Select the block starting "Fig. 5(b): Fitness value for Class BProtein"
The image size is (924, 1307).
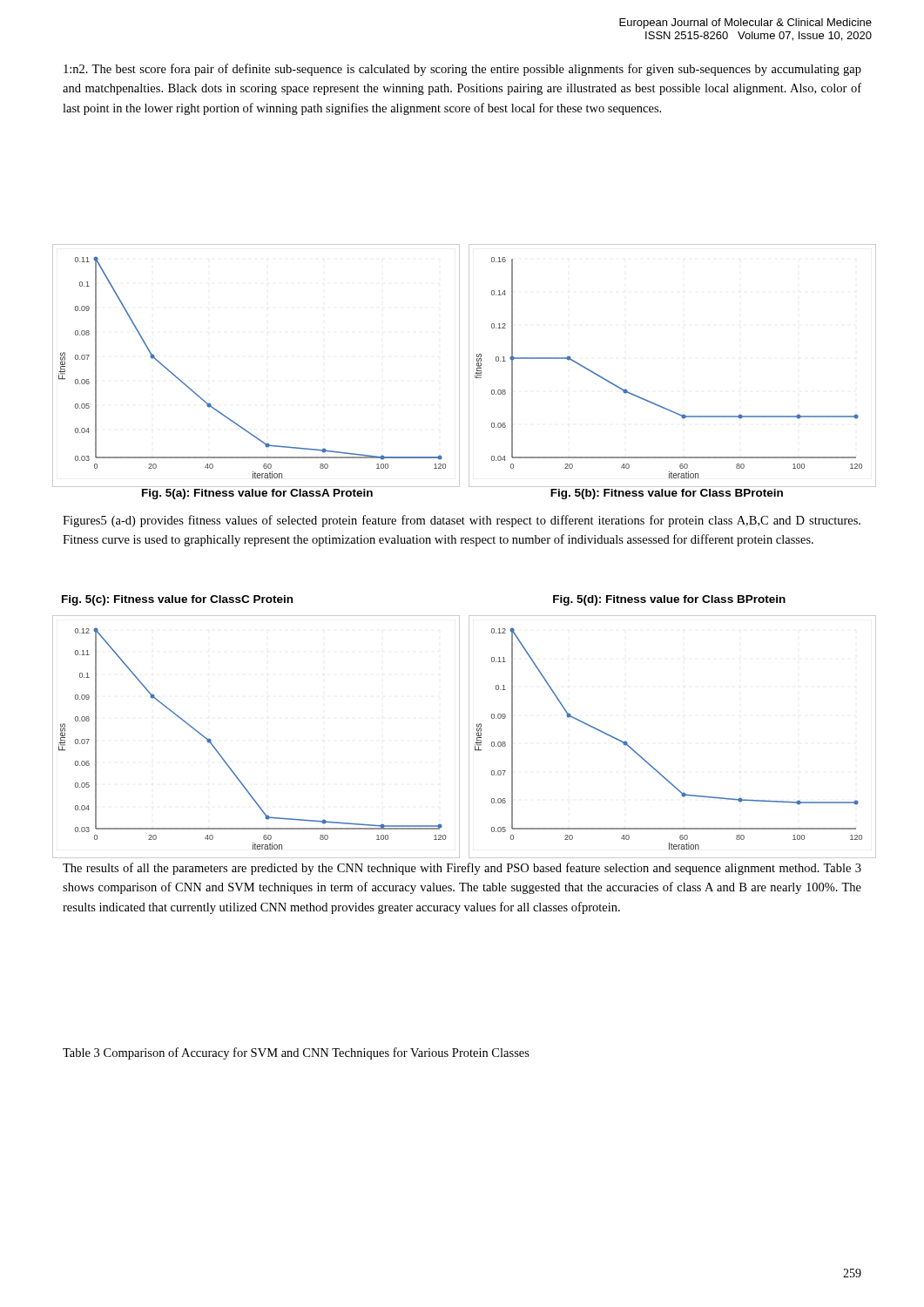[x=667, y=493]
